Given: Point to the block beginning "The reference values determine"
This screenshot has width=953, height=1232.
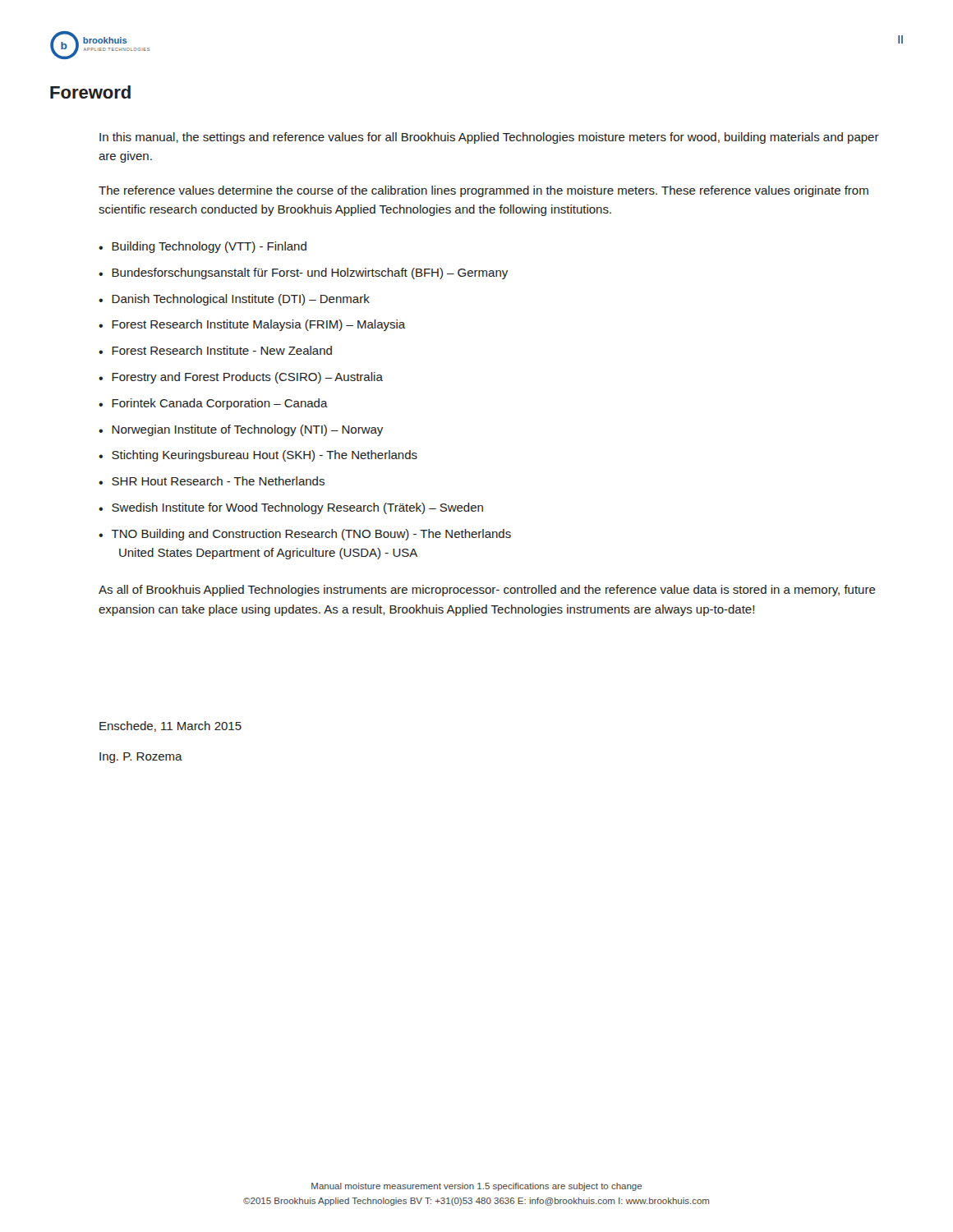Looking at the screenshot, I should tap(484, 199).
